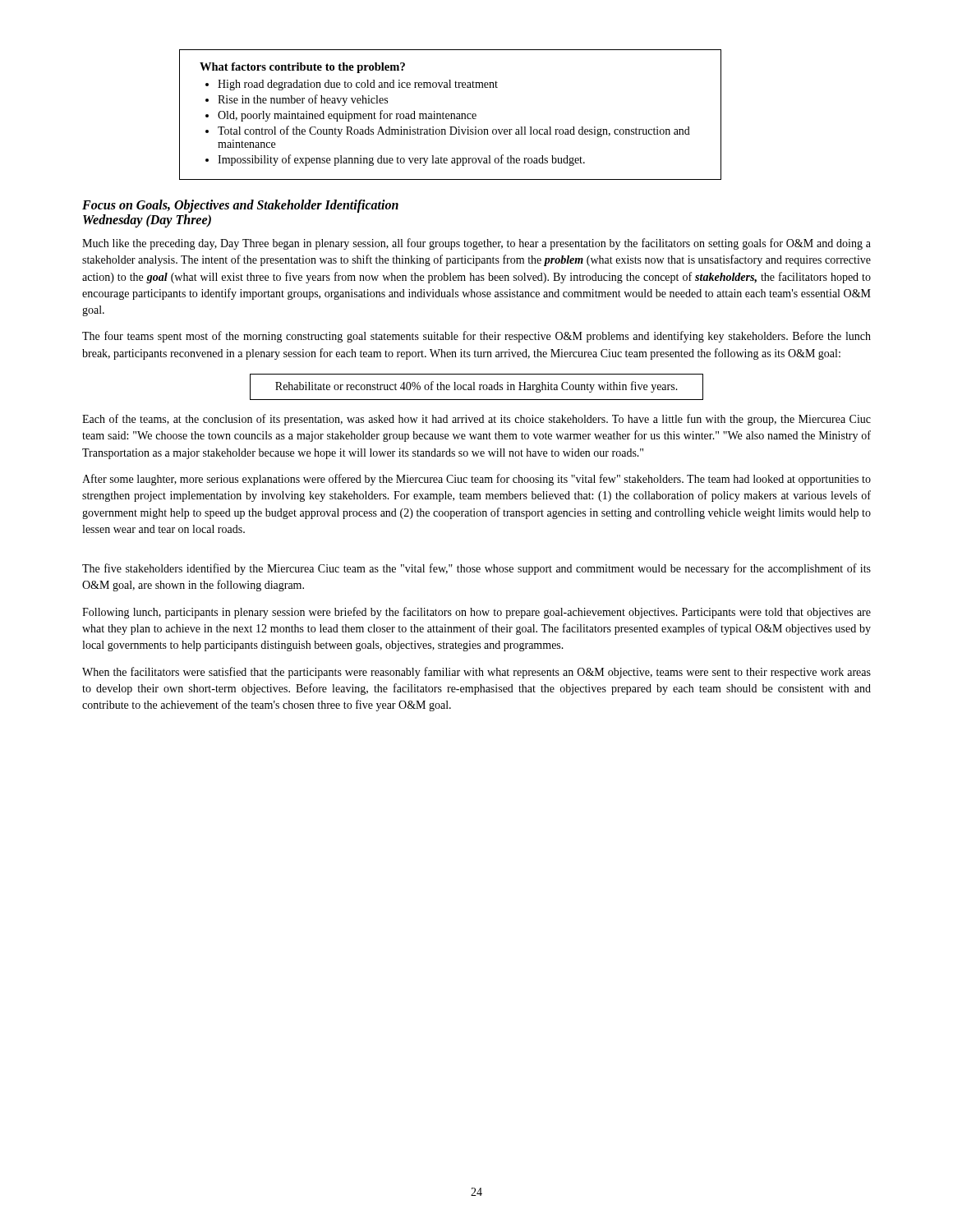Click on the block starting "Focus on Goals,"
953x1232 pixels.
point(240,212)
